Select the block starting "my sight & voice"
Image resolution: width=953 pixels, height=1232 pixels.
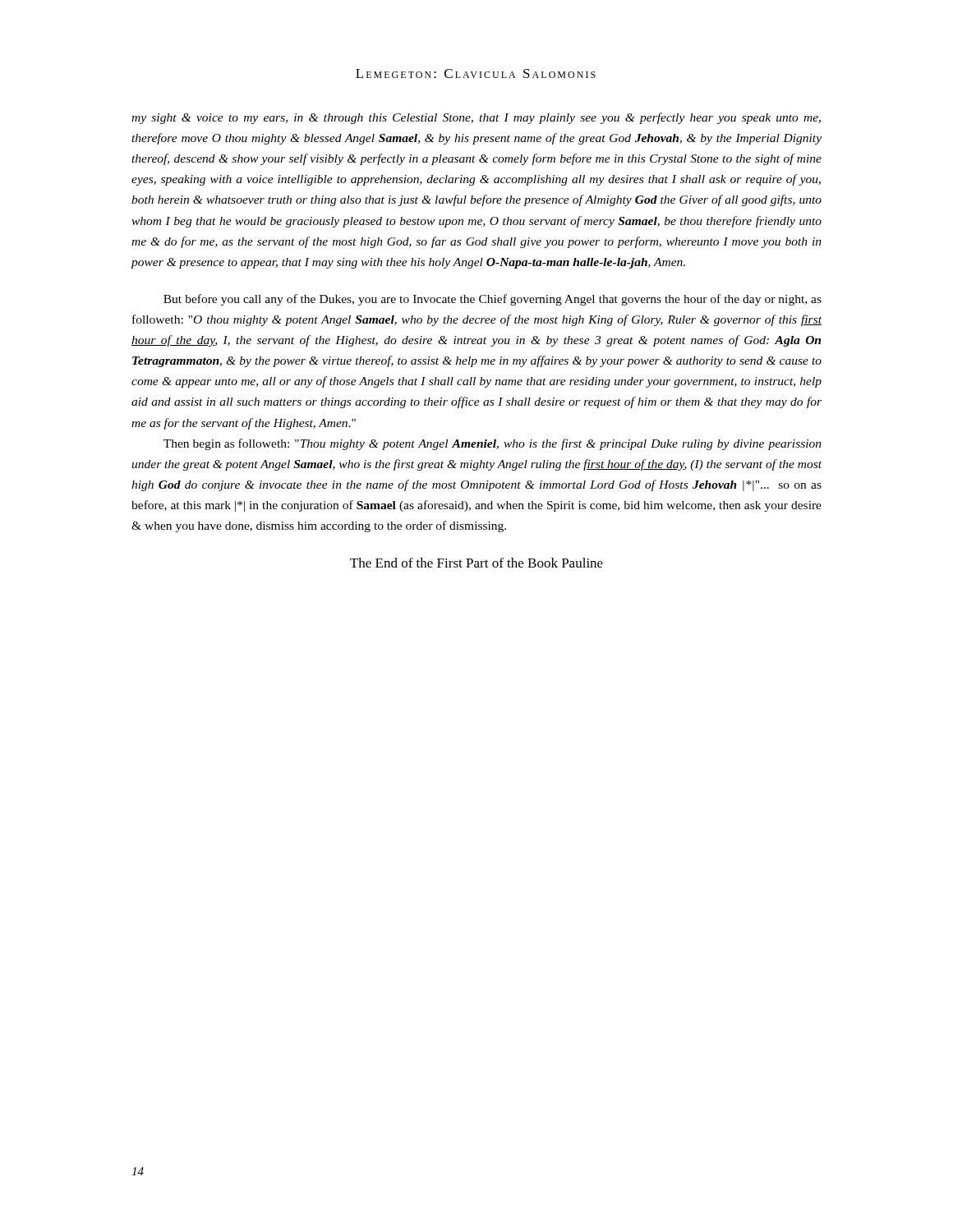point(476,189)
